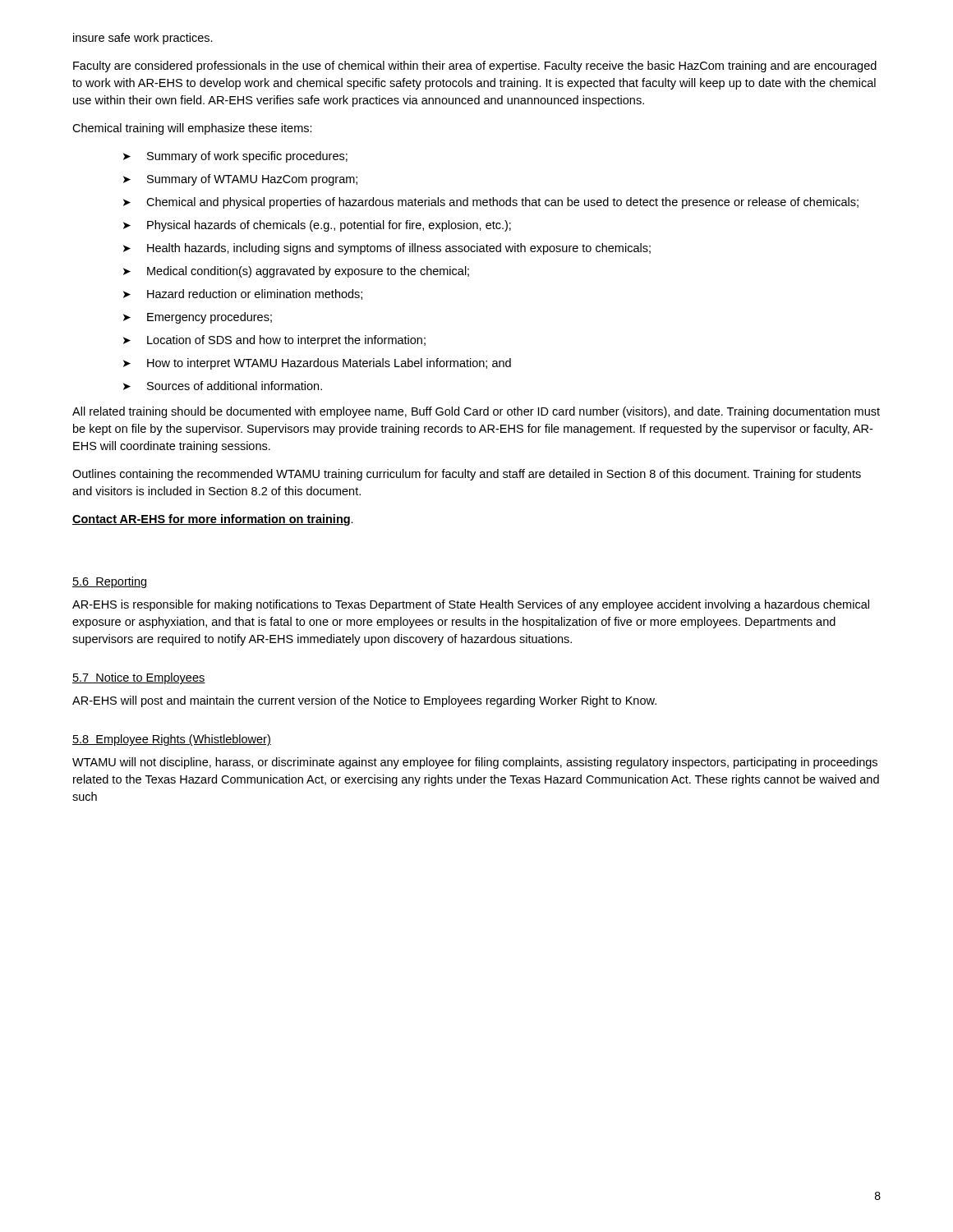953x1232 pixels.
Task: Locate the list item with the text "➤ Physical hazards of chemicals"
Action: click(501, 226)
